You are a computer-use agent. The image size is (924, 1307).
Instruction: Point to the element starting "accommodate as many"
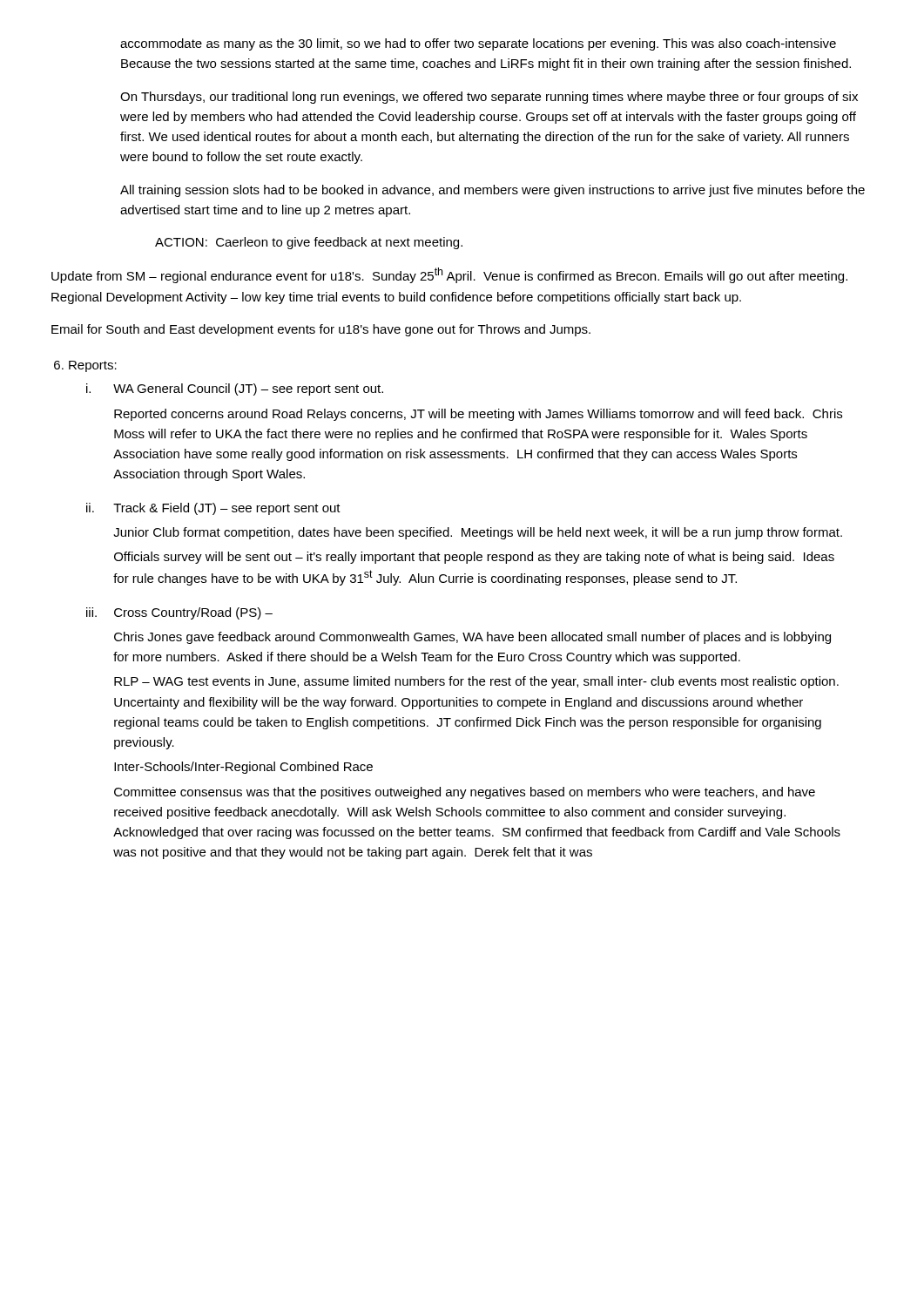point(486,53)
